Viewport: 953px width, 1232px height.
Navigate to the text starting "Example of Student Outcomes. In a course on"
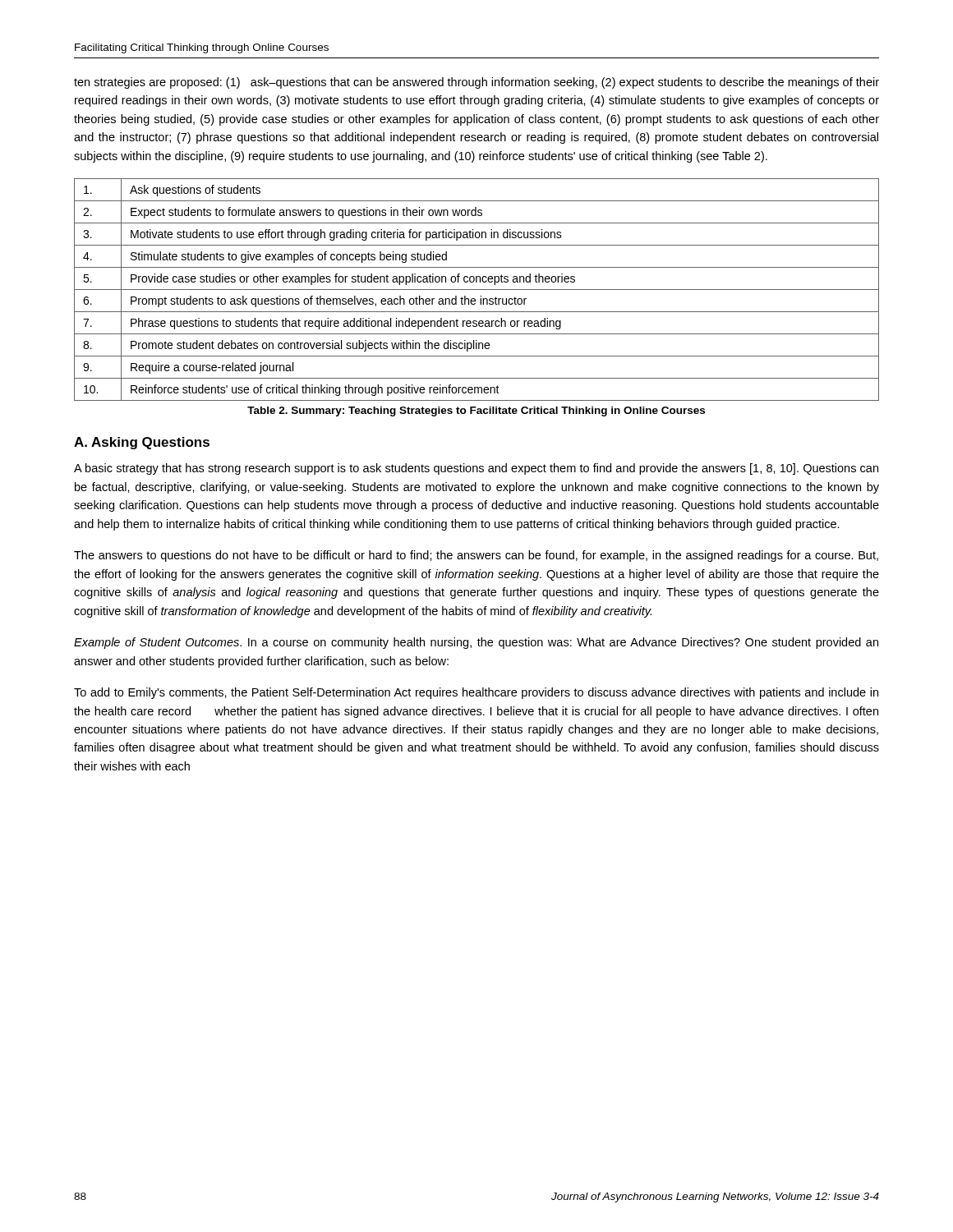(476, 652)
